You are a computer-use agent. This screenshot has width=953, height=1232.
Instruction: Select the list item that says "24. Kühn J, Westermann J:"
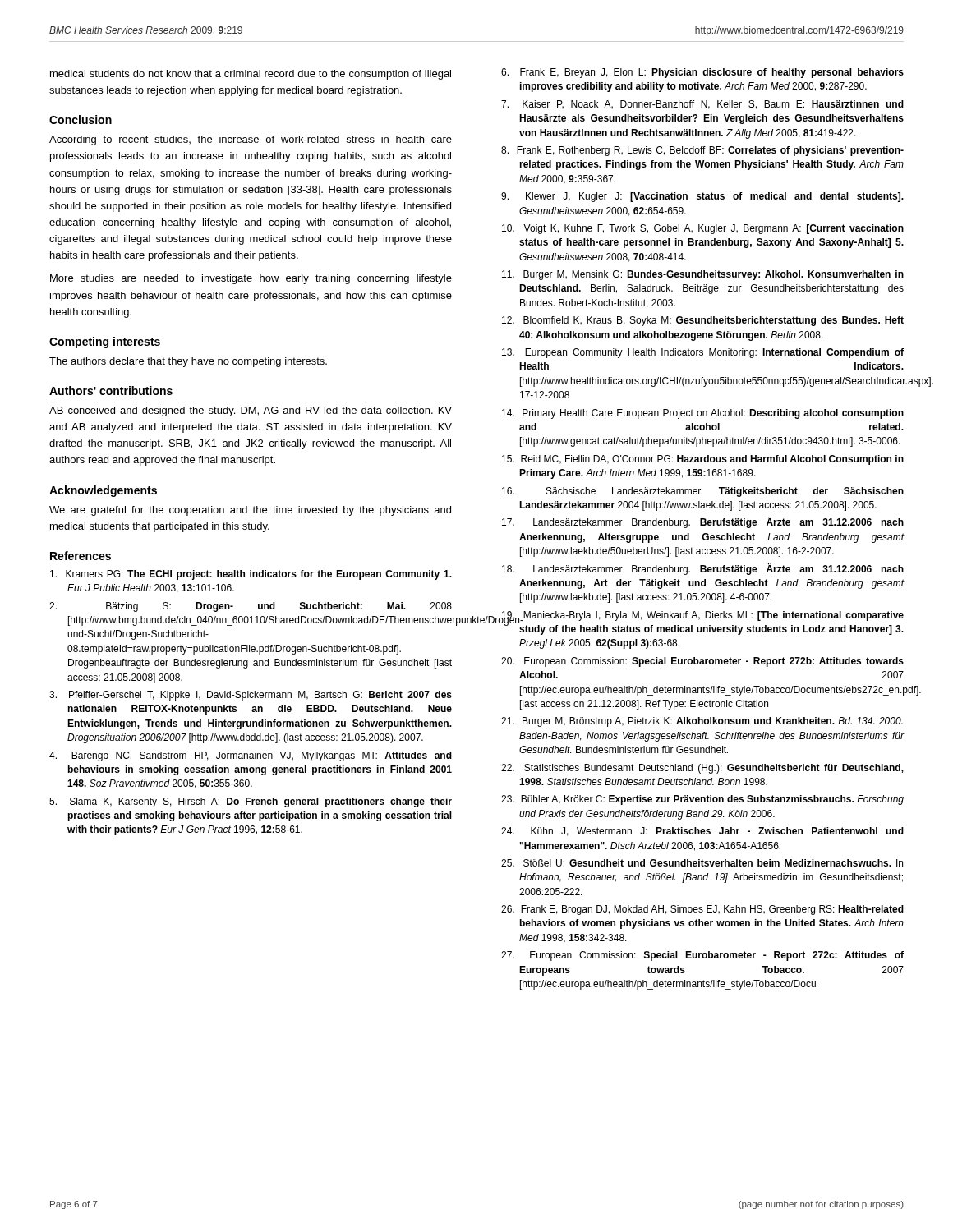702,838
